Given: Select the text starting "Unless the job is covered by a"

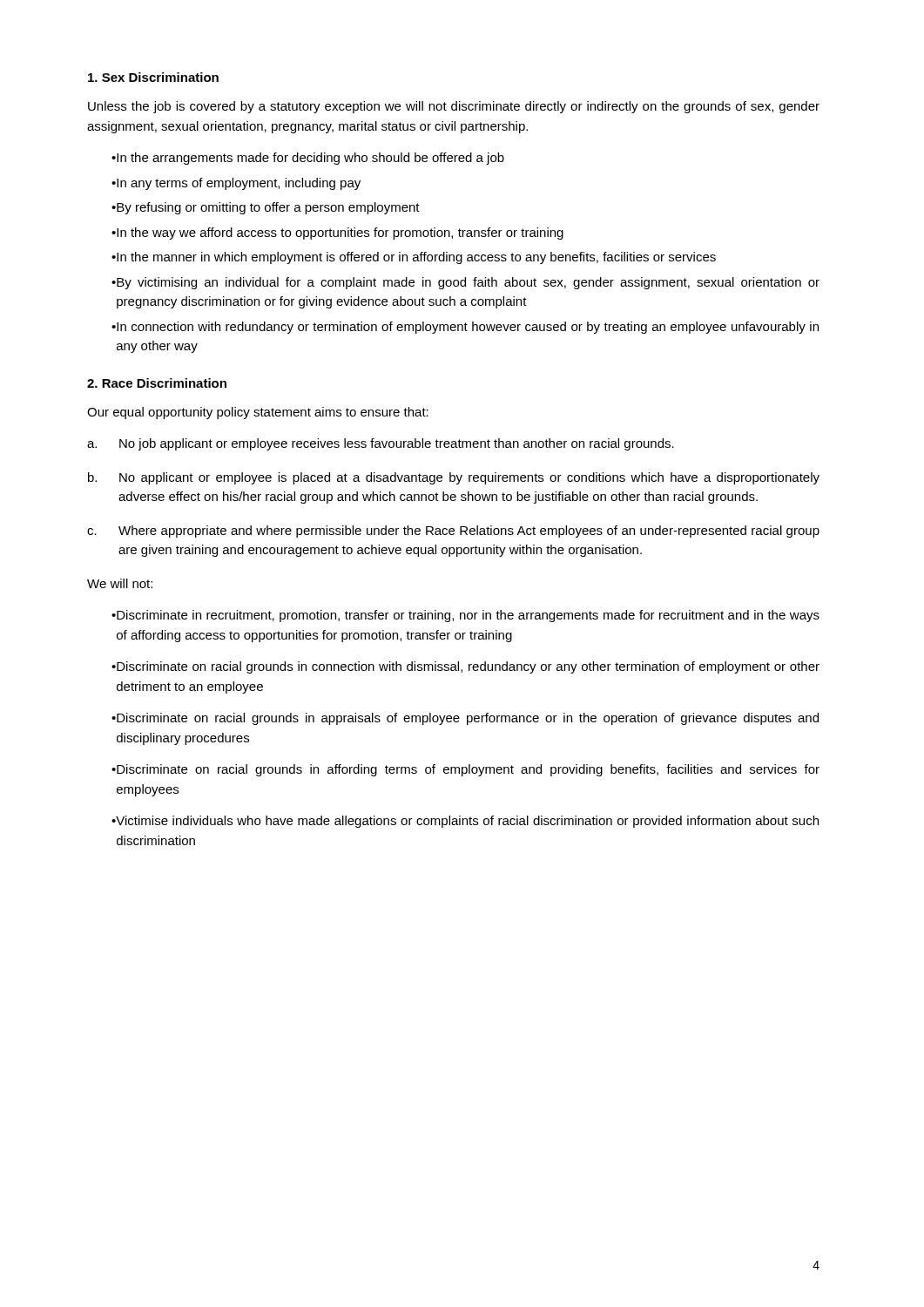Looking at the screenshot, I should 453,116.
